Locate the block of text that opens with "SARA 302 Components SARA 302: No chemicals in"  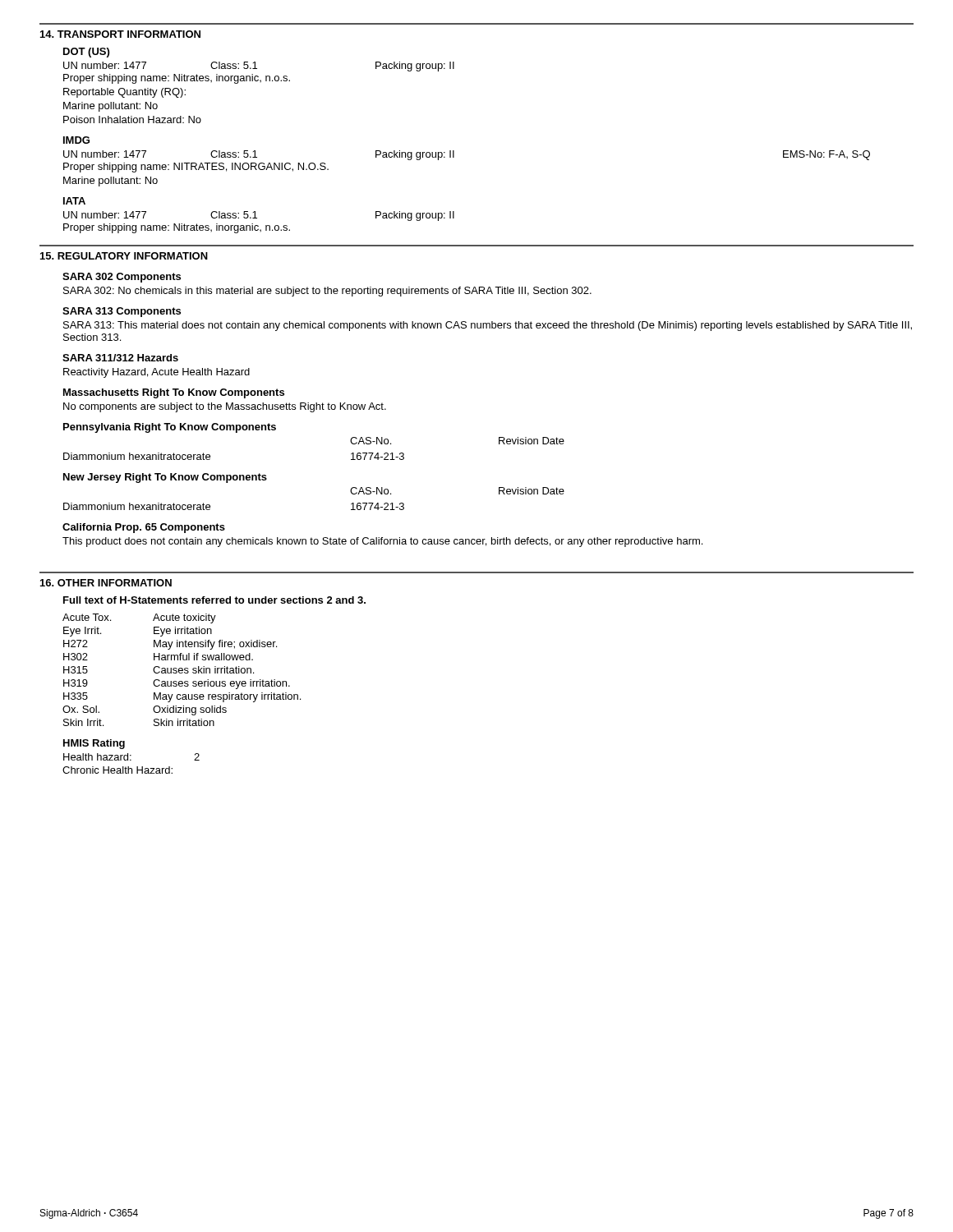click(488, 283)
